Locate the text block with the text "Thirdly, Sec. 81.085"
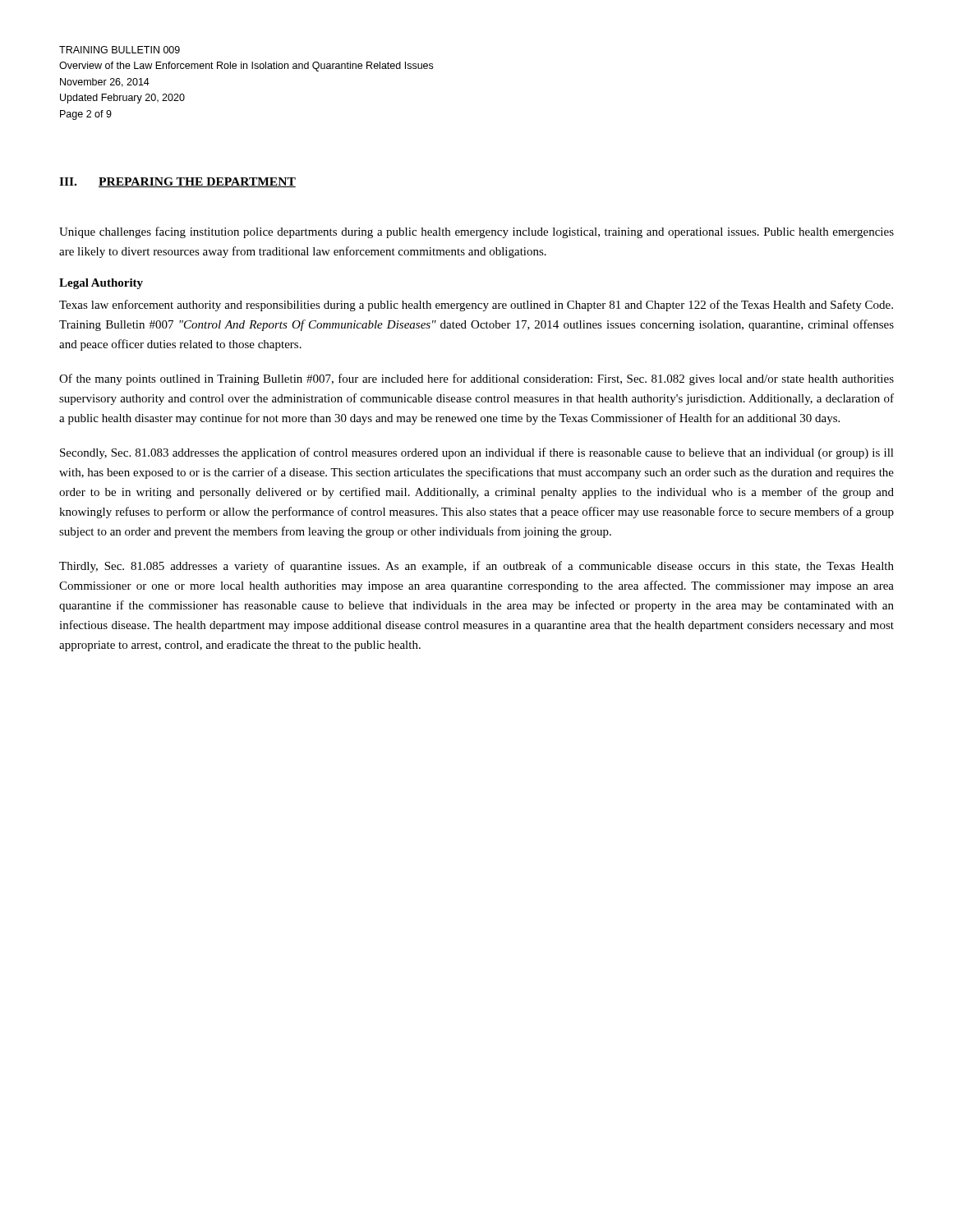953x1232 pixels. [x=476, y=605]
